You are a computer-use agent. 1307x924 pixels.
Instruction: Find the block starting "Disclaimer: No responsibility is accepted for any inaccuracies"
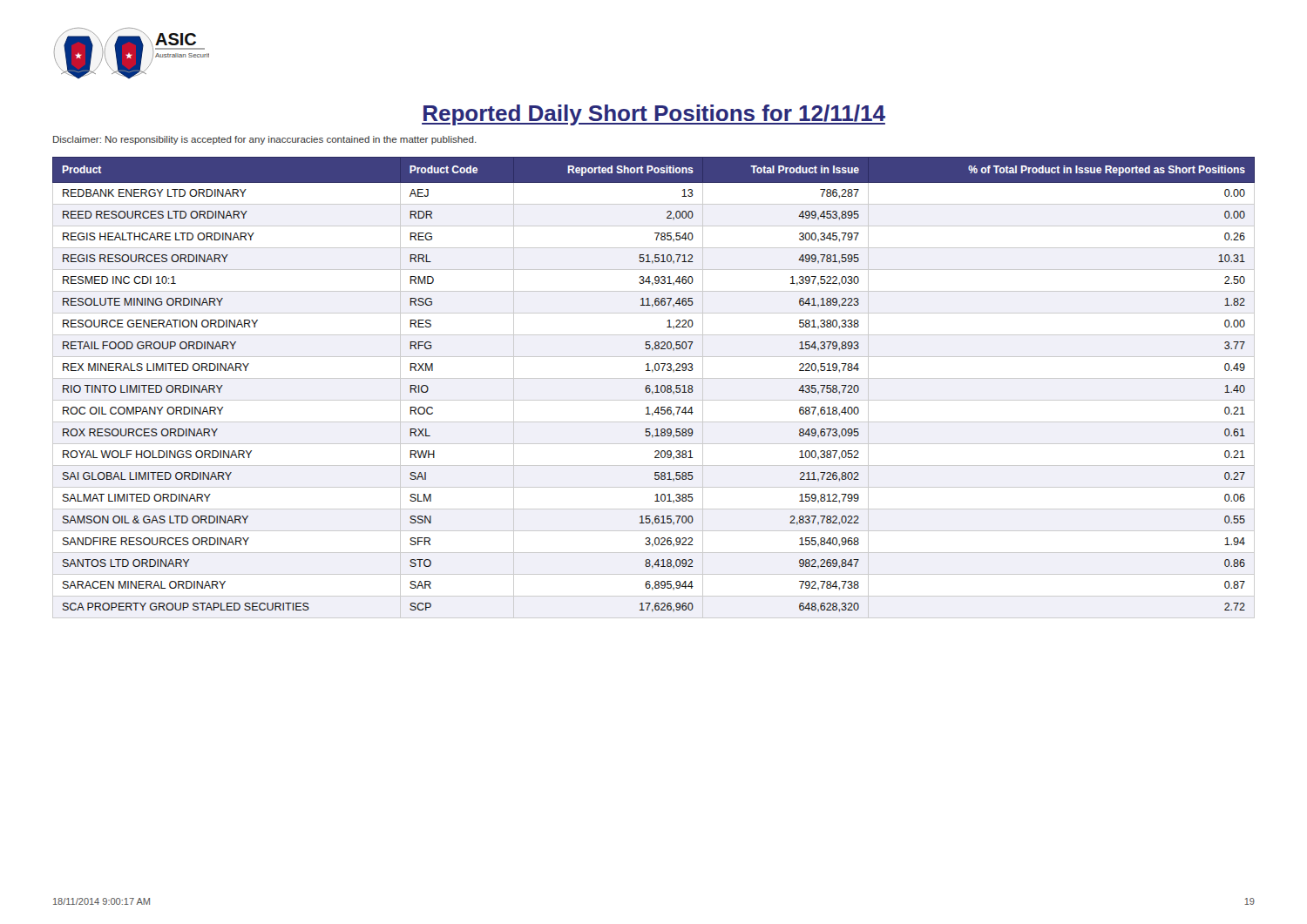pos(264,139)
